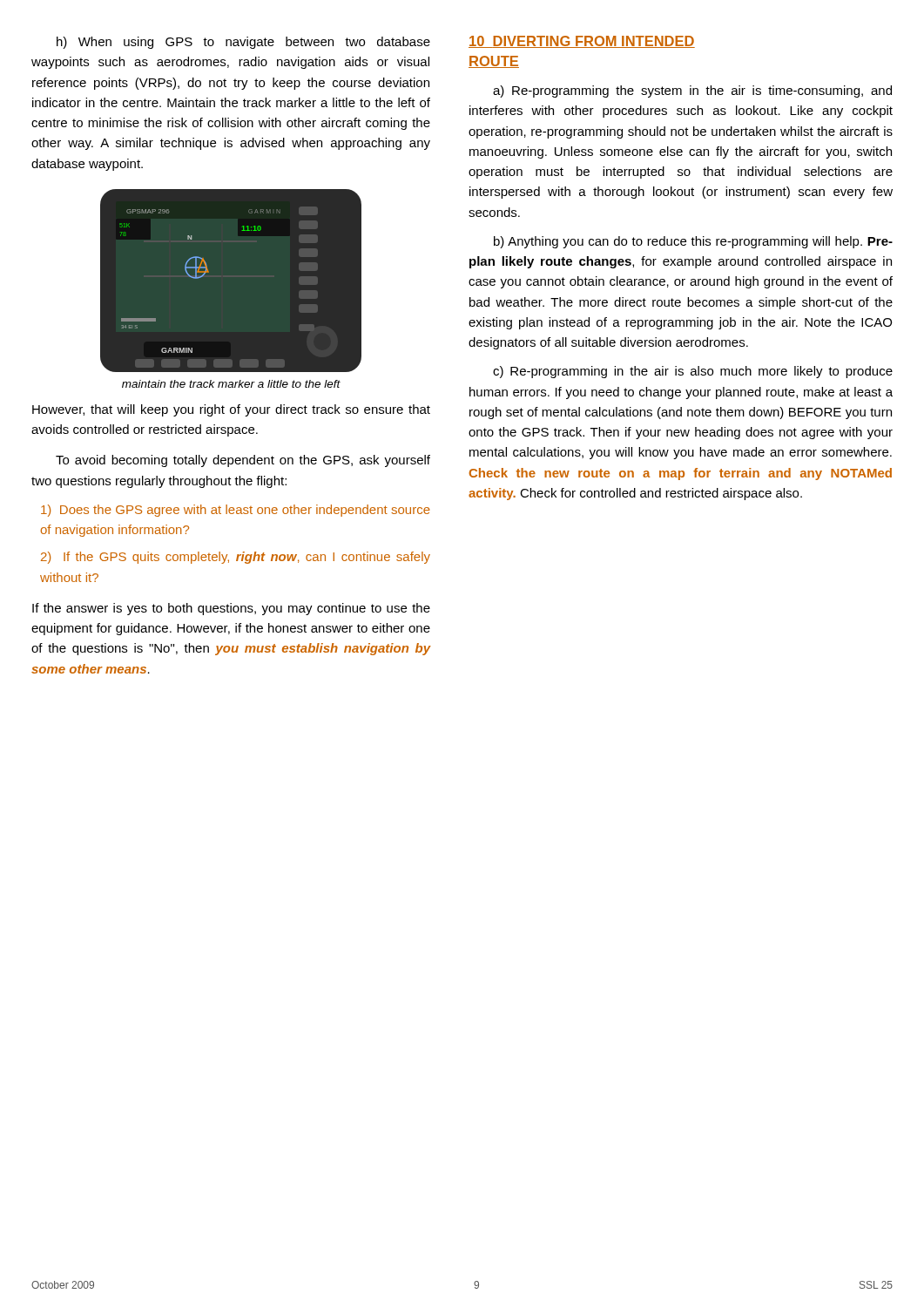Point to the block beginning "1) Does the GPS agree with at"
The height and width of the screenshot is (1307, 924).
click(235, 519)
